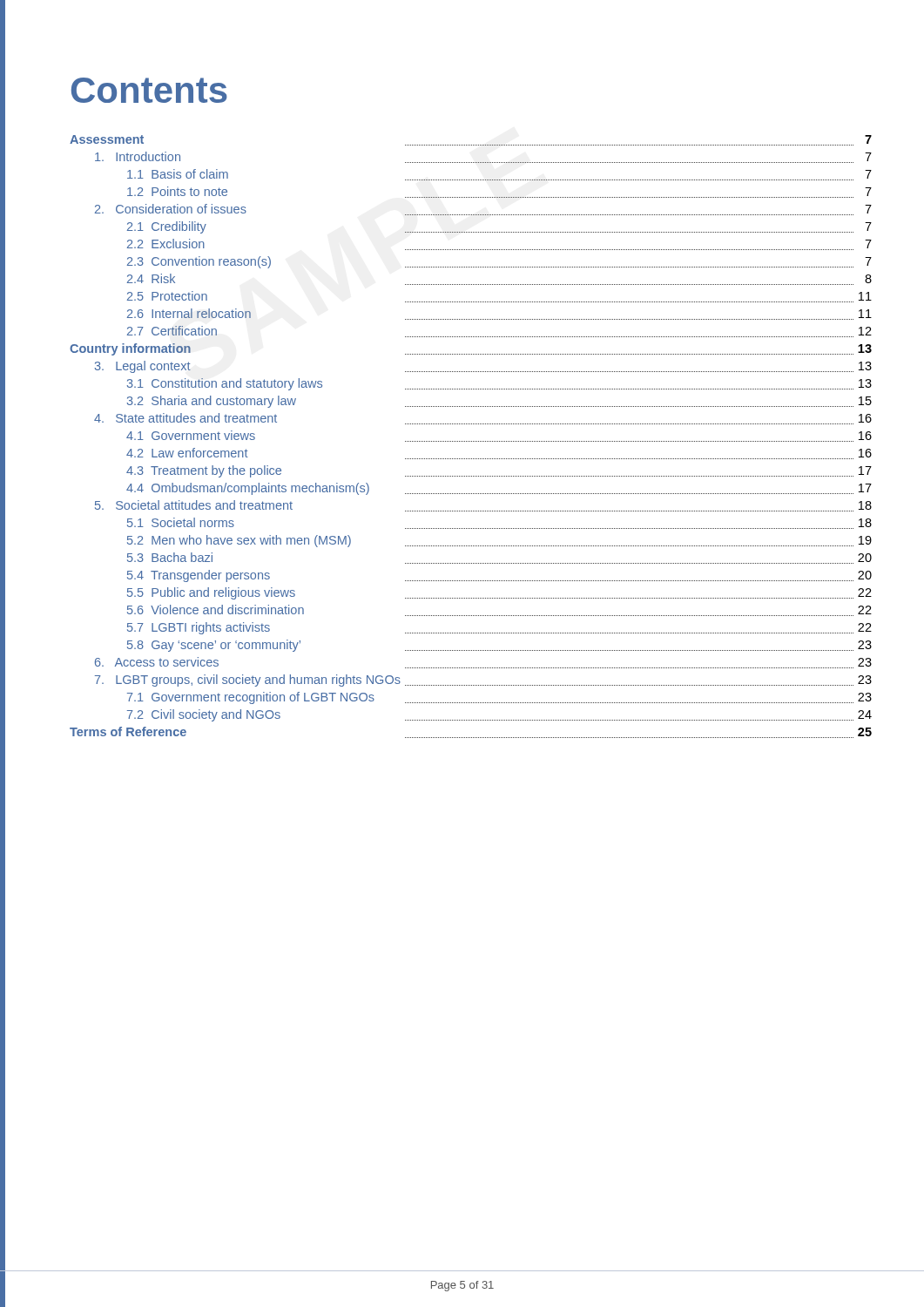Find the region starting "1 Basis of claim 7"
The height and width of the screenshot is (1307, 924).
click(x=471, y=174)
